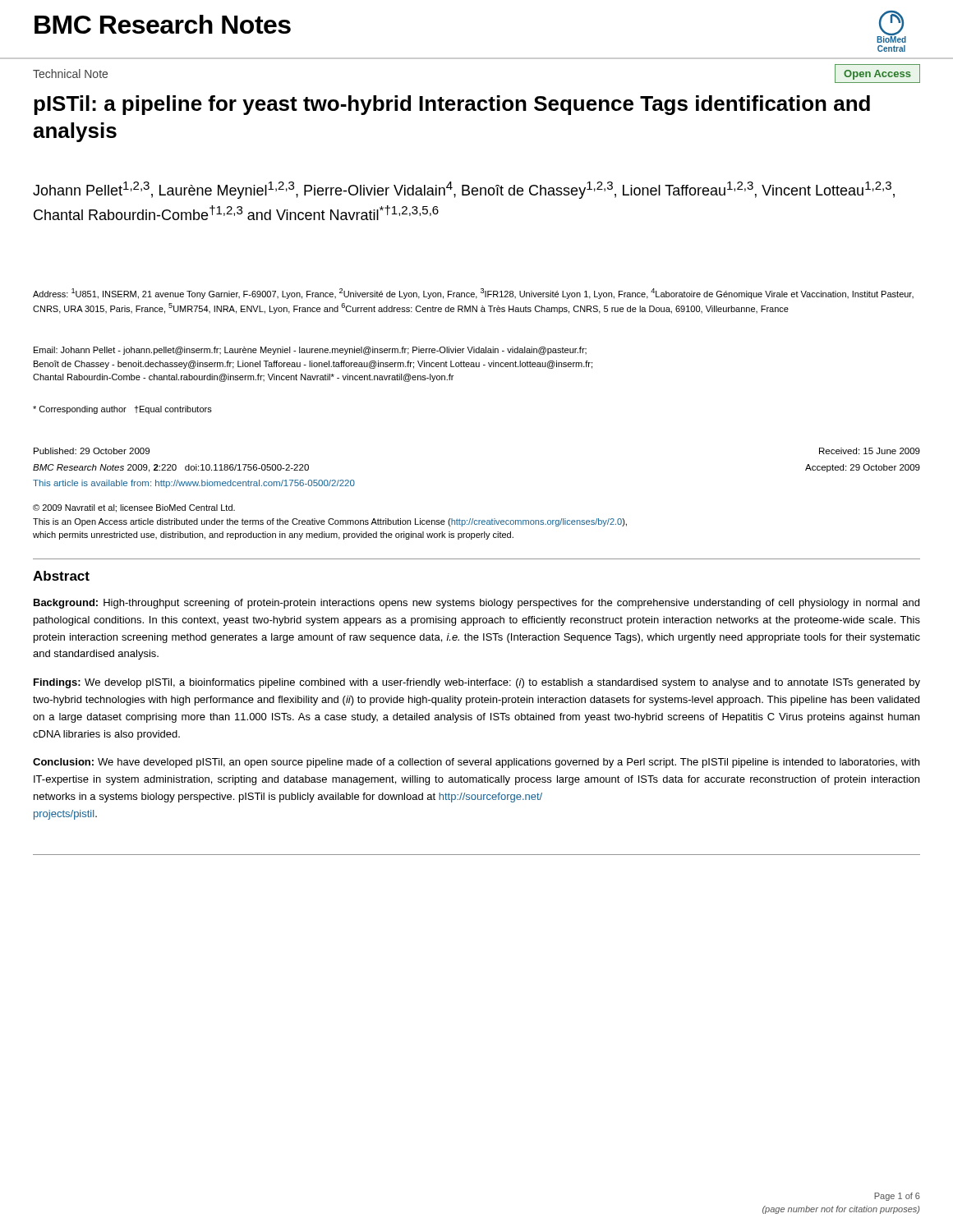Screen dimensions: 1232x953
Task: Click the section header
Action: pos(61,576)
